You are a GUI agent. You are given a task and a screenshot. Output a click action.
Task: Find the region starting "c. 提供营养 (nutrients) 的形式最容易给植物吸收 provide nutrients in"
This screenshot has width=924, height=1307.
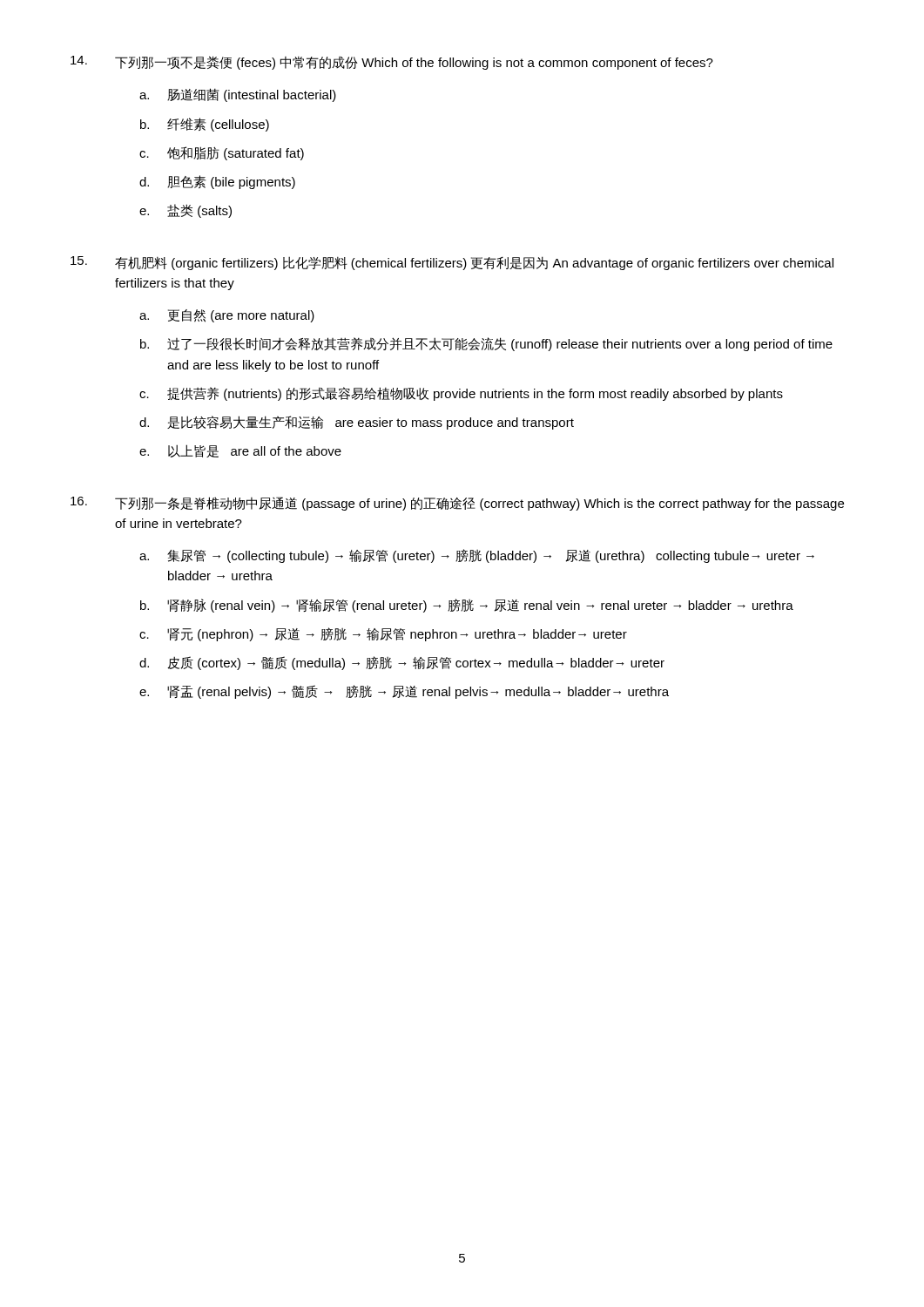pos(497,393)
